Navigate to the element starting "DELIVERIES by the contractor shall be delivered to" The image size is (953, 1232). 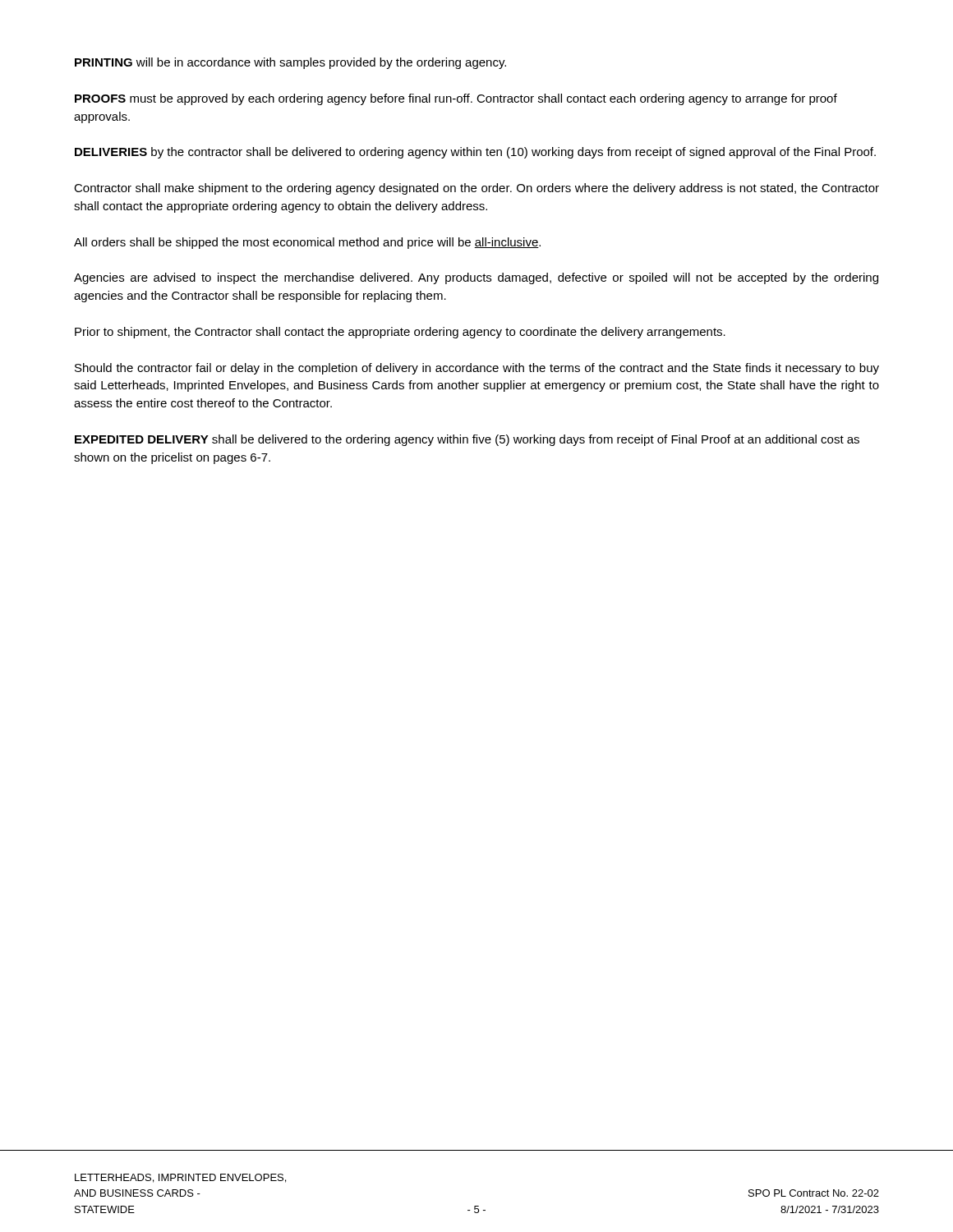[475, 152]
